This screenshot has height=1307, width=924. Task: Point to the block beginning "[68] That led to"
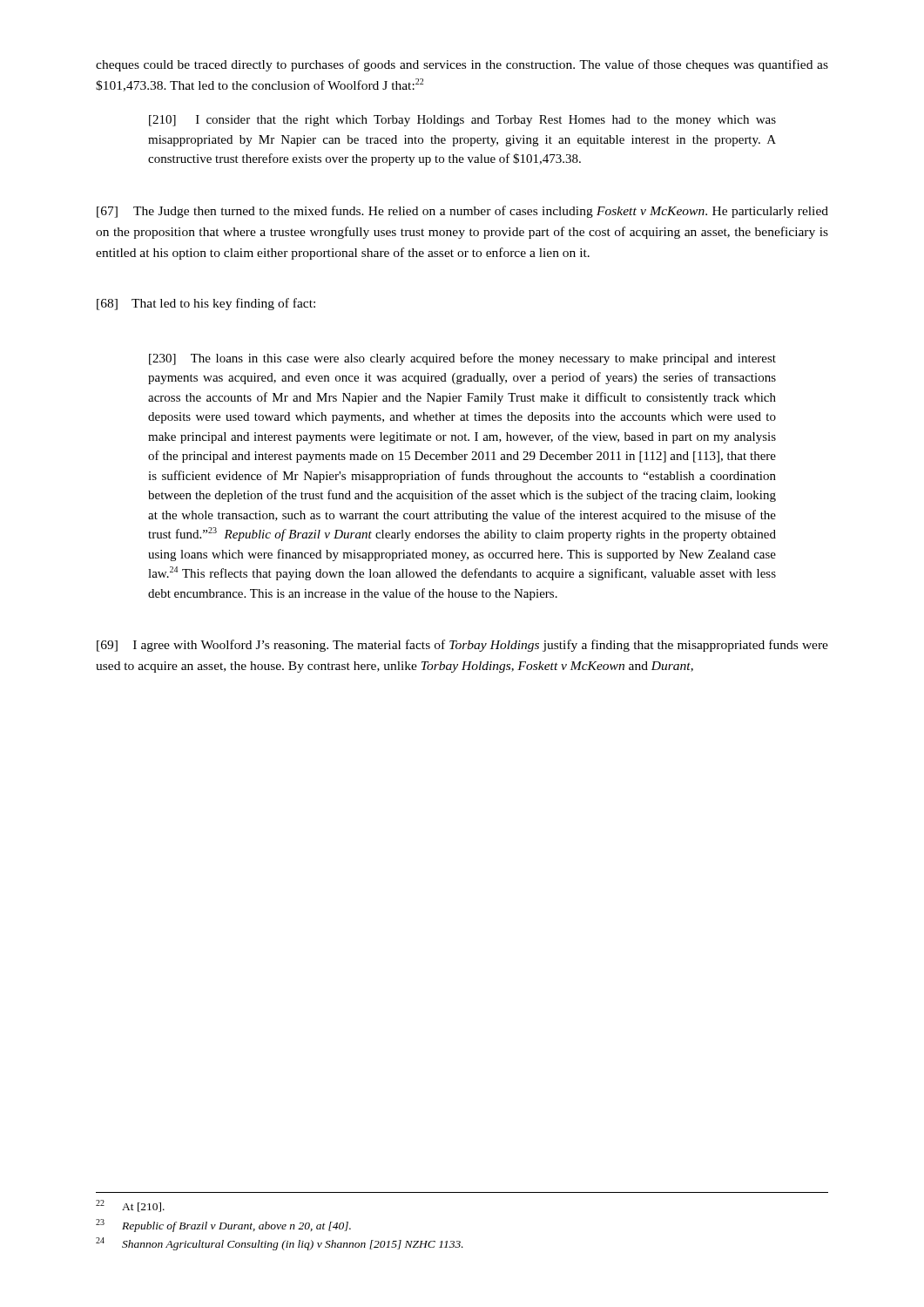point(206,304)
